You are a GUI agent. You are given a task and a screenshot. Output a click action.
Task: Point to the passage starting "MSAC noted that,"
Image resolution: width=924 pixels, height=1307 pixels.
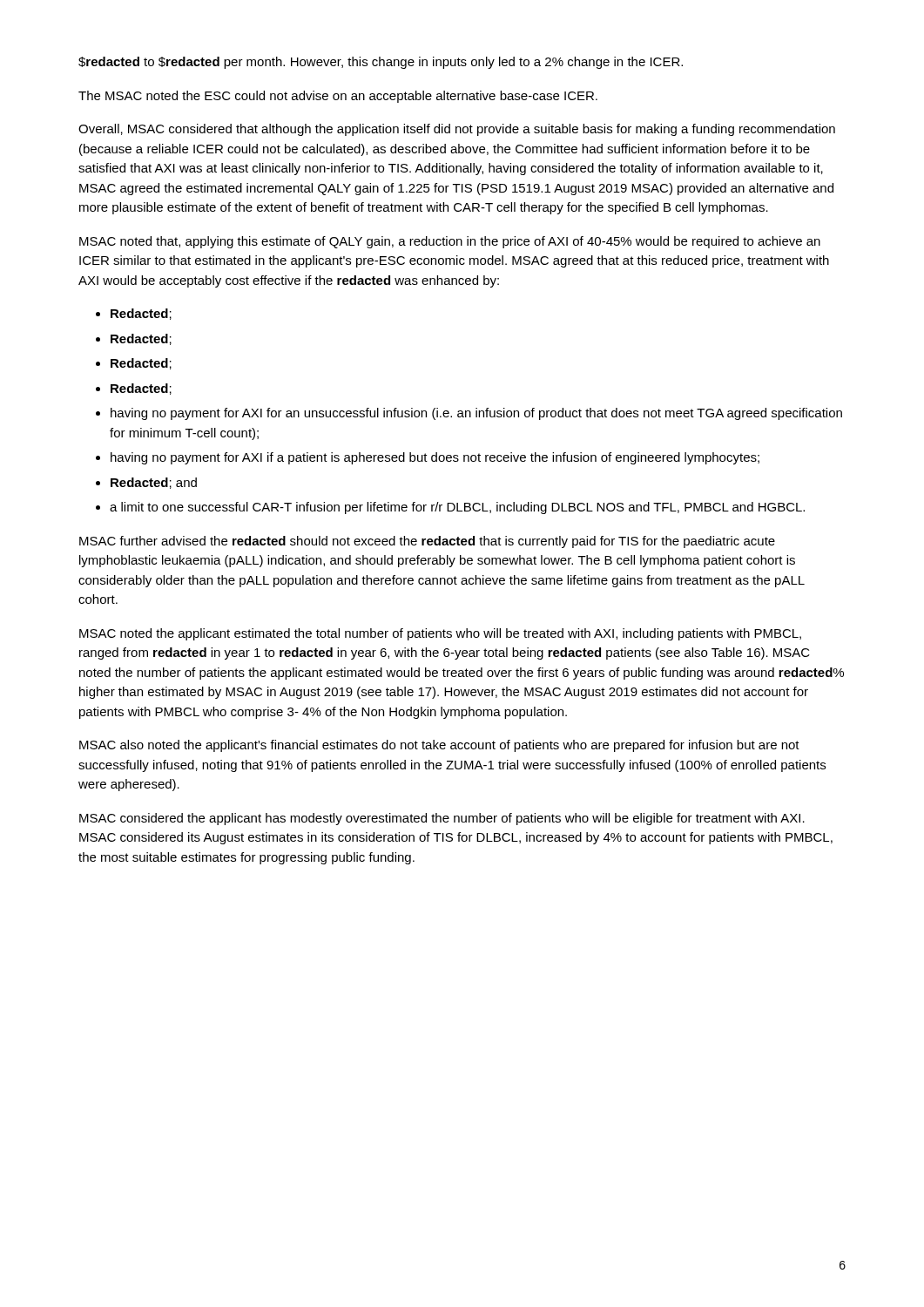[454, 260]
